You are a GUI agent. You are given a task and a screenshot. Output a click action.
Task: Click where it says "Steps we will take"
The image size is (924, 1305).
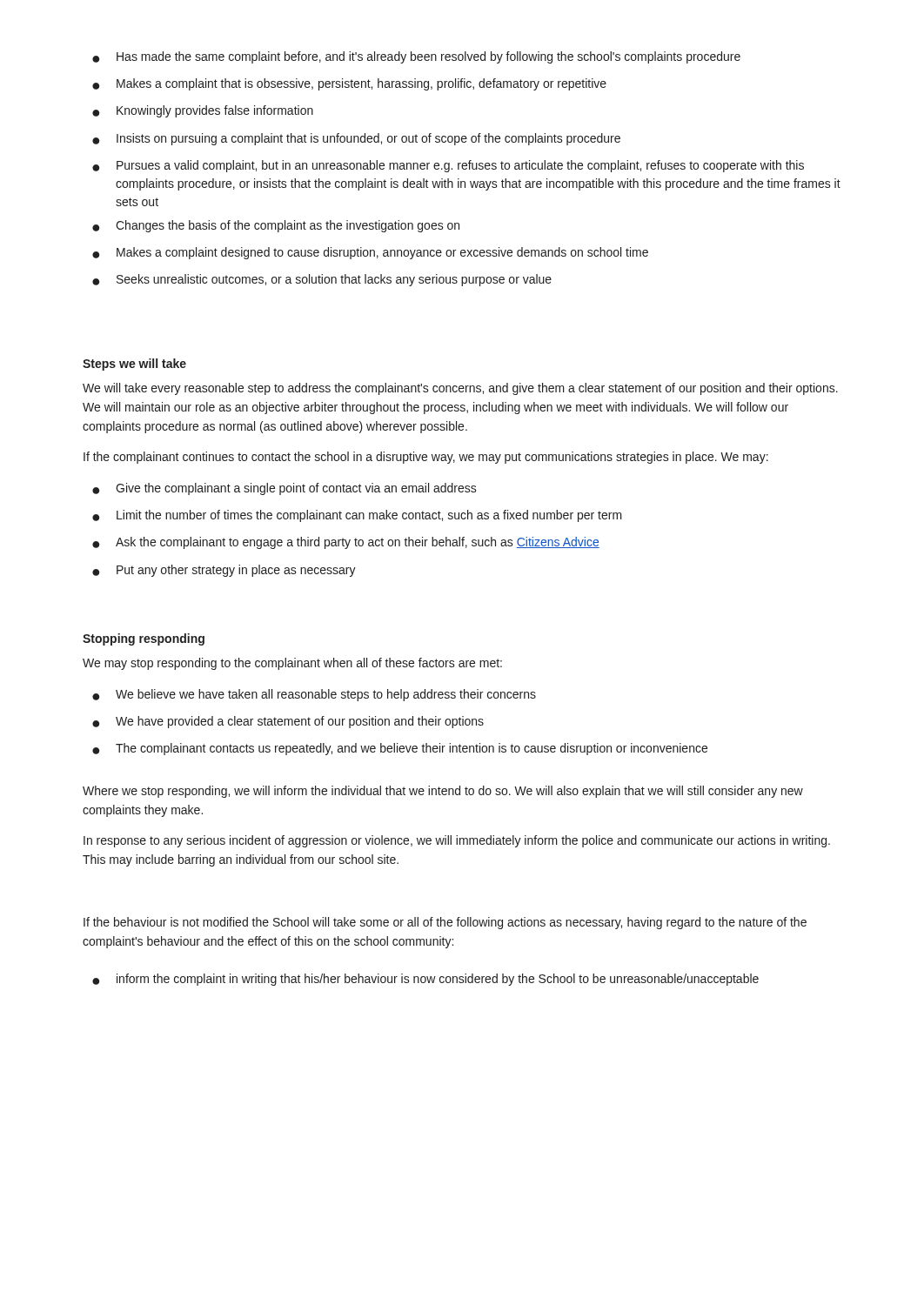134,364
